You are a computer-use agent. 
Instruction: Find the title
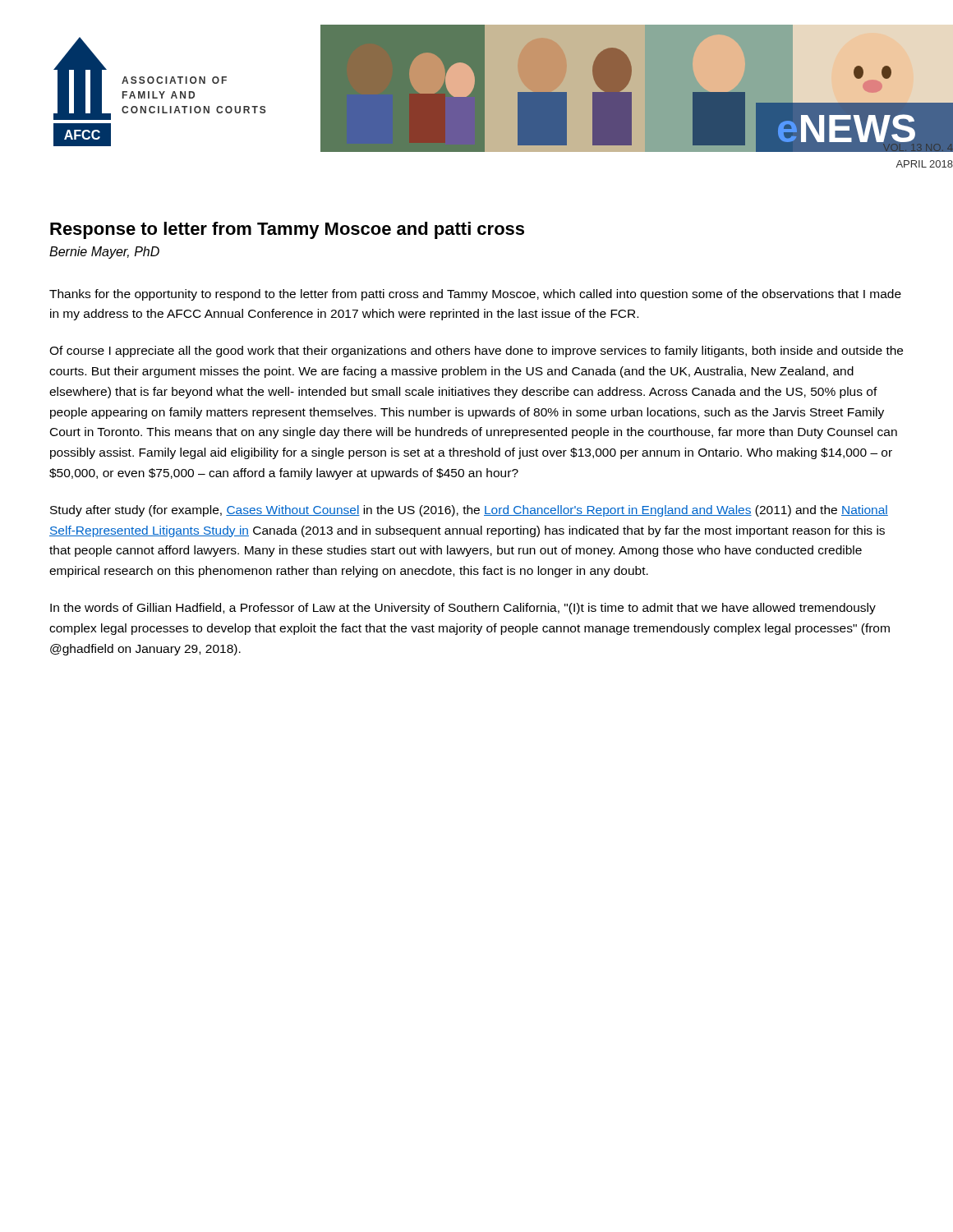click(287, 229)
